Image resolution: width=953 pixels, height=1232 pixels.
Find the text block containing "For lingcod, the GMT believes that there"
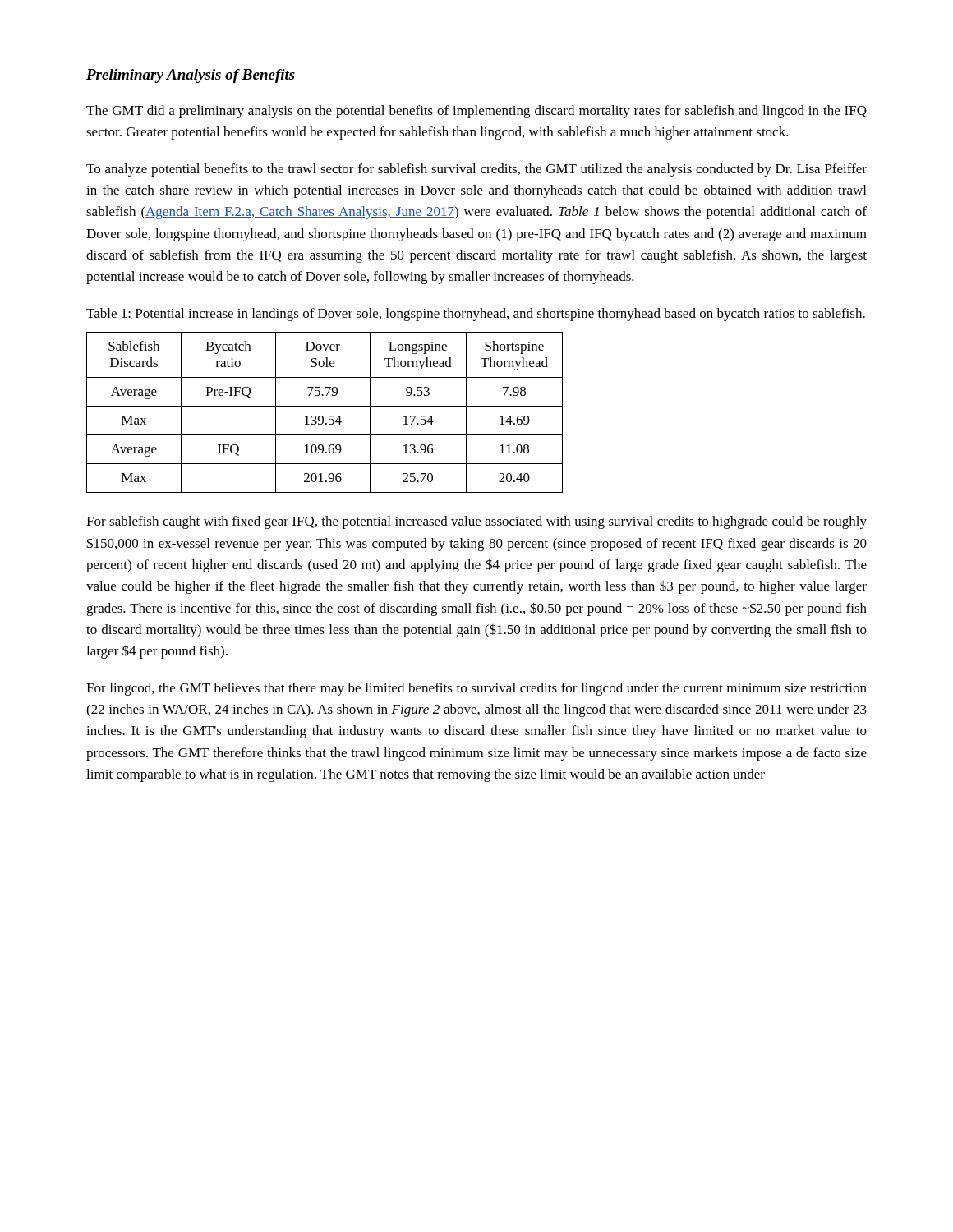tap(476, 731)
